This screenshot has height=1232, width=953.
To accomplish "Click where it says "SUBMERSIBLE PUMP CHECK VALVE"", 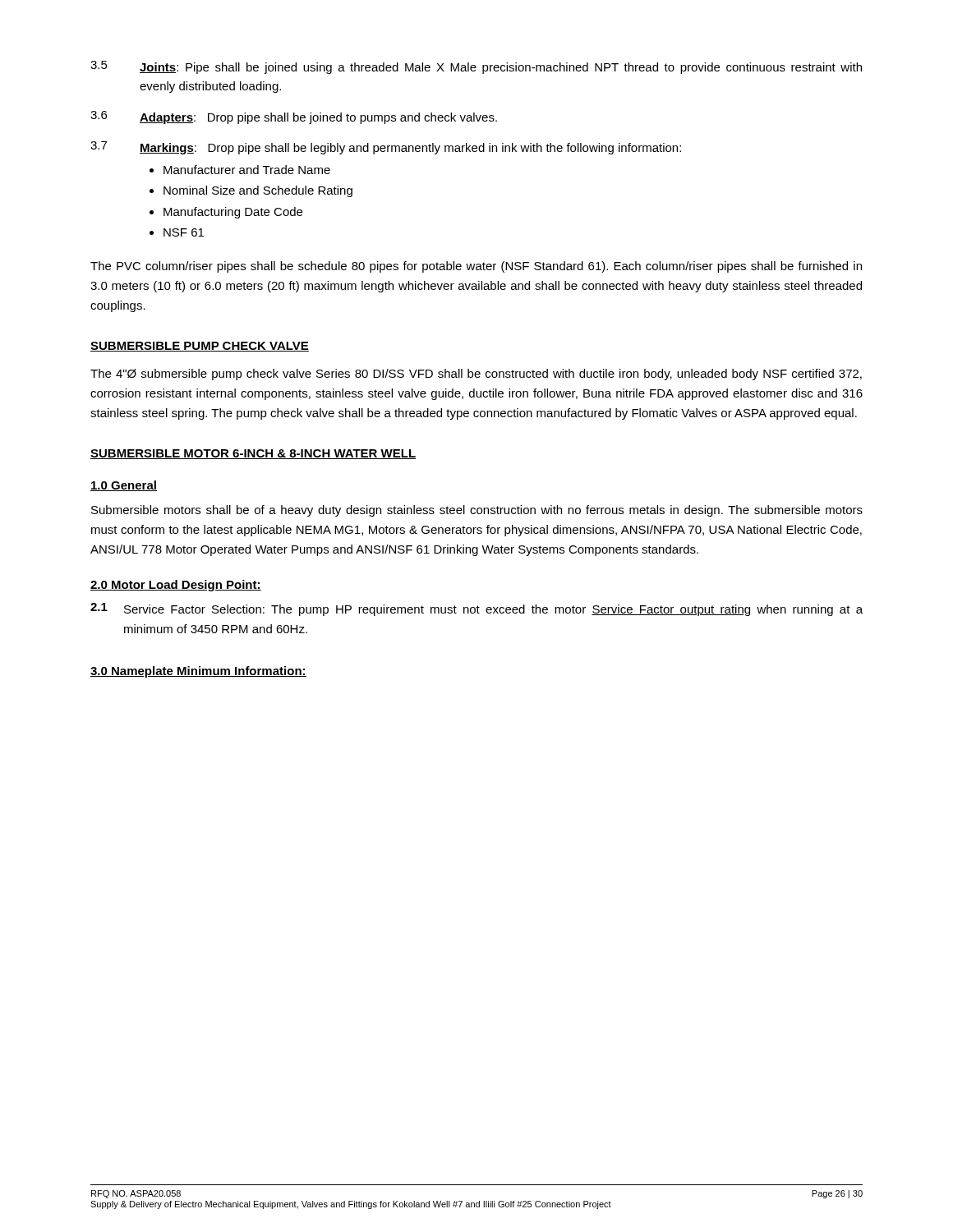I will 200,345.
